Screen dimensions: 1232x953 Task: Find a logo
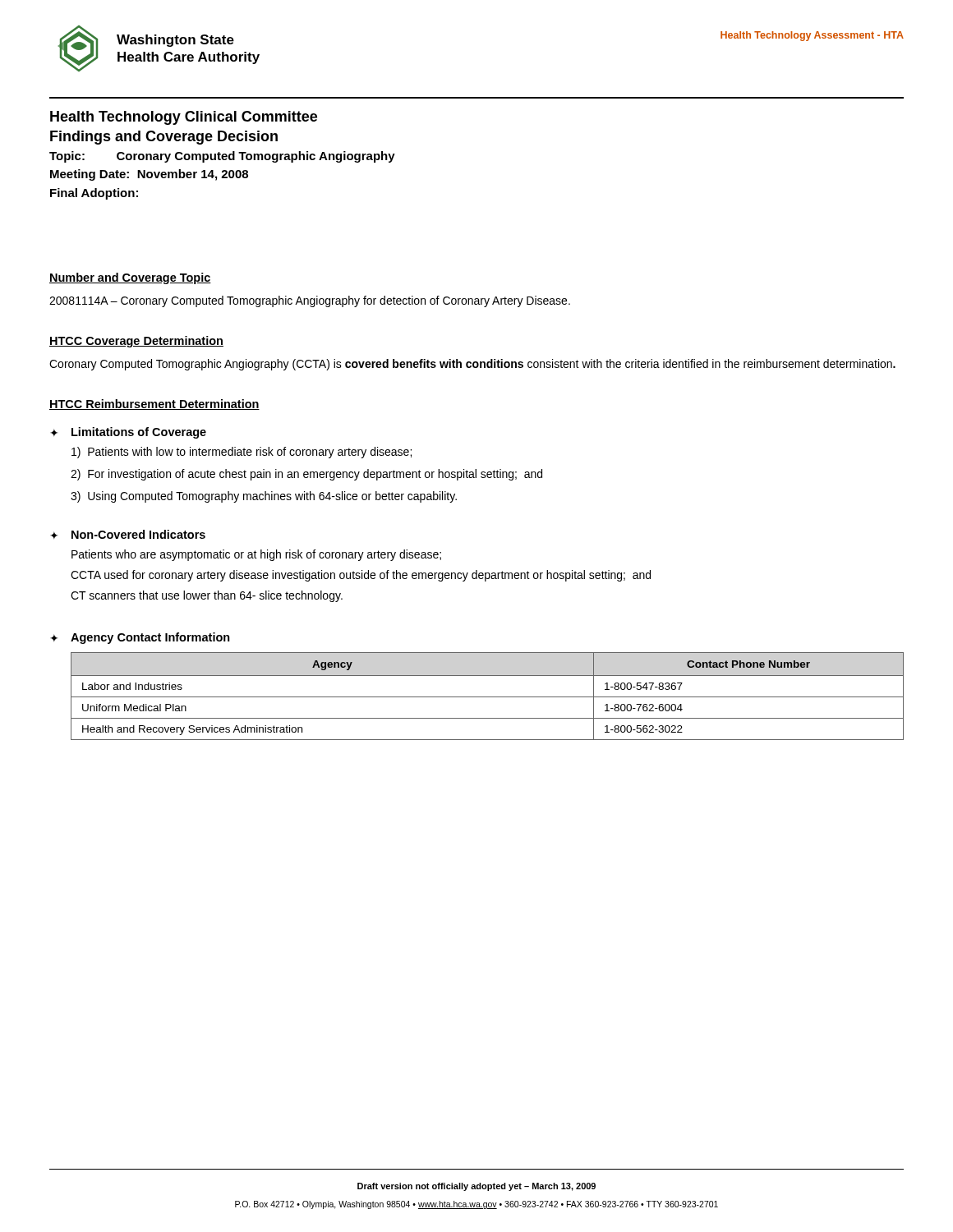154,48
